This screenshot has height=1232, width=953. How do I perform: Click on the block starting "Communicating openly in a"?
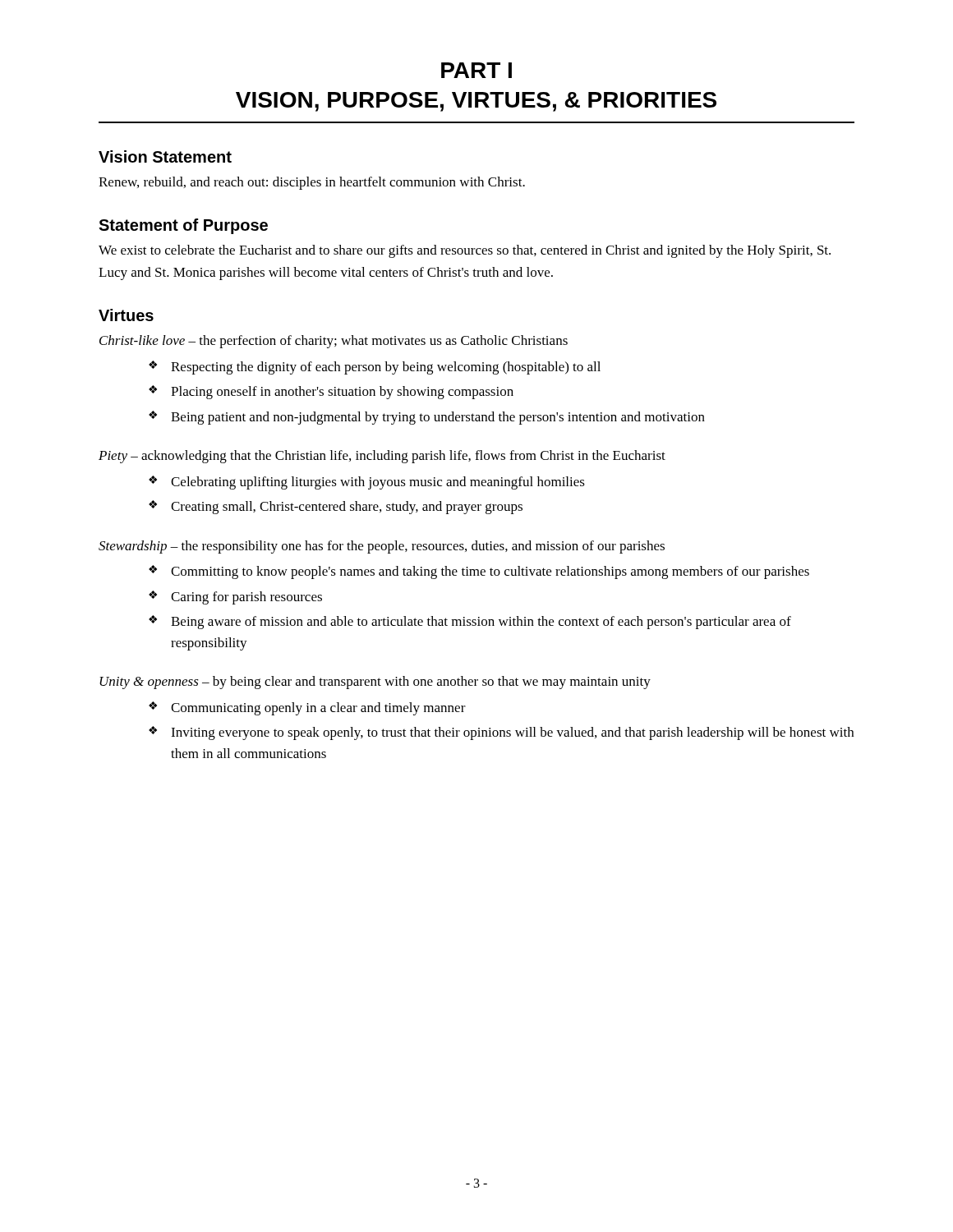click(x=318, y=707)
